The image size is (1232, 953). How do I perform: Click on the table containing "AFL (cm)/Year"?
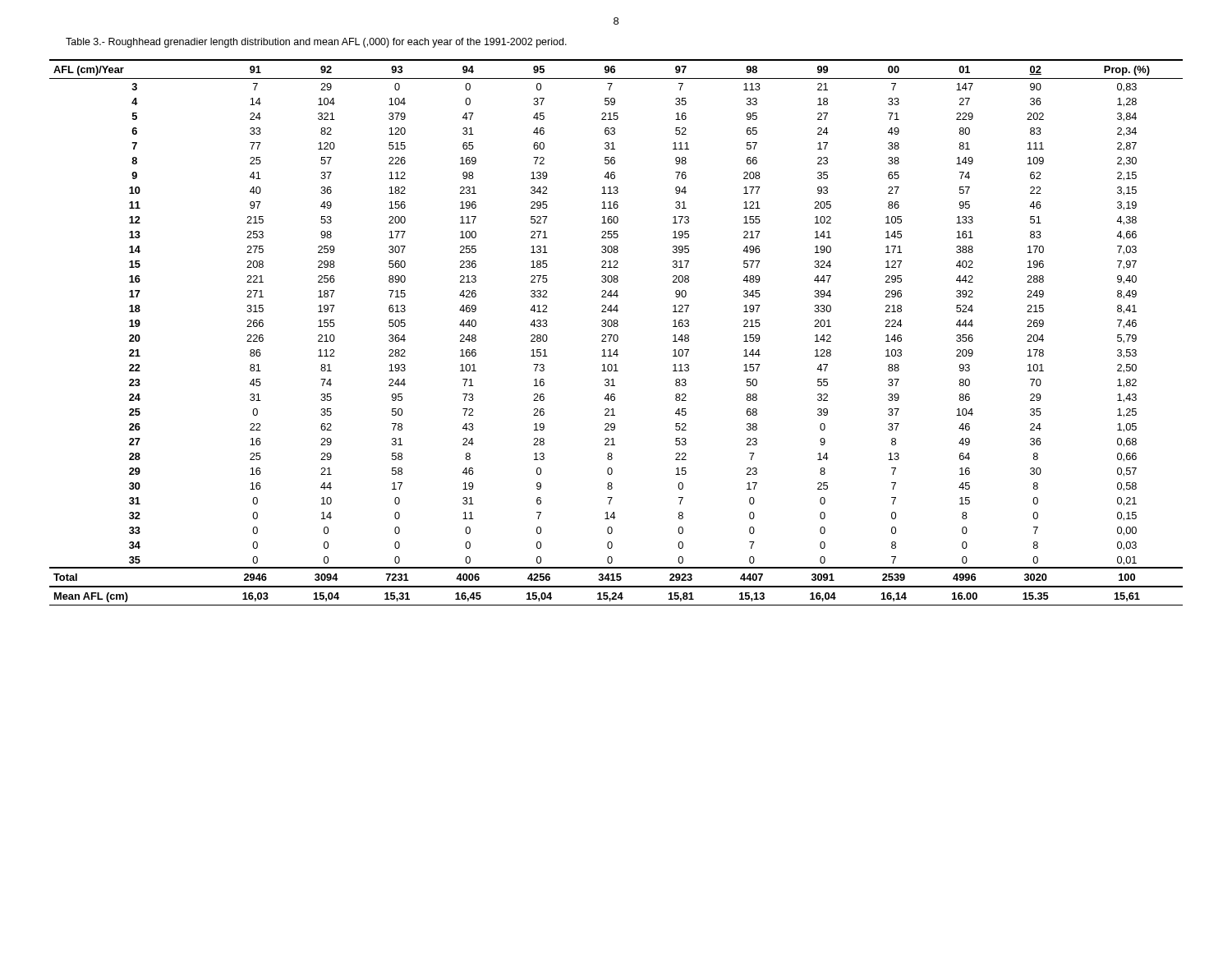pyautogui.click(x=616, y=332)
